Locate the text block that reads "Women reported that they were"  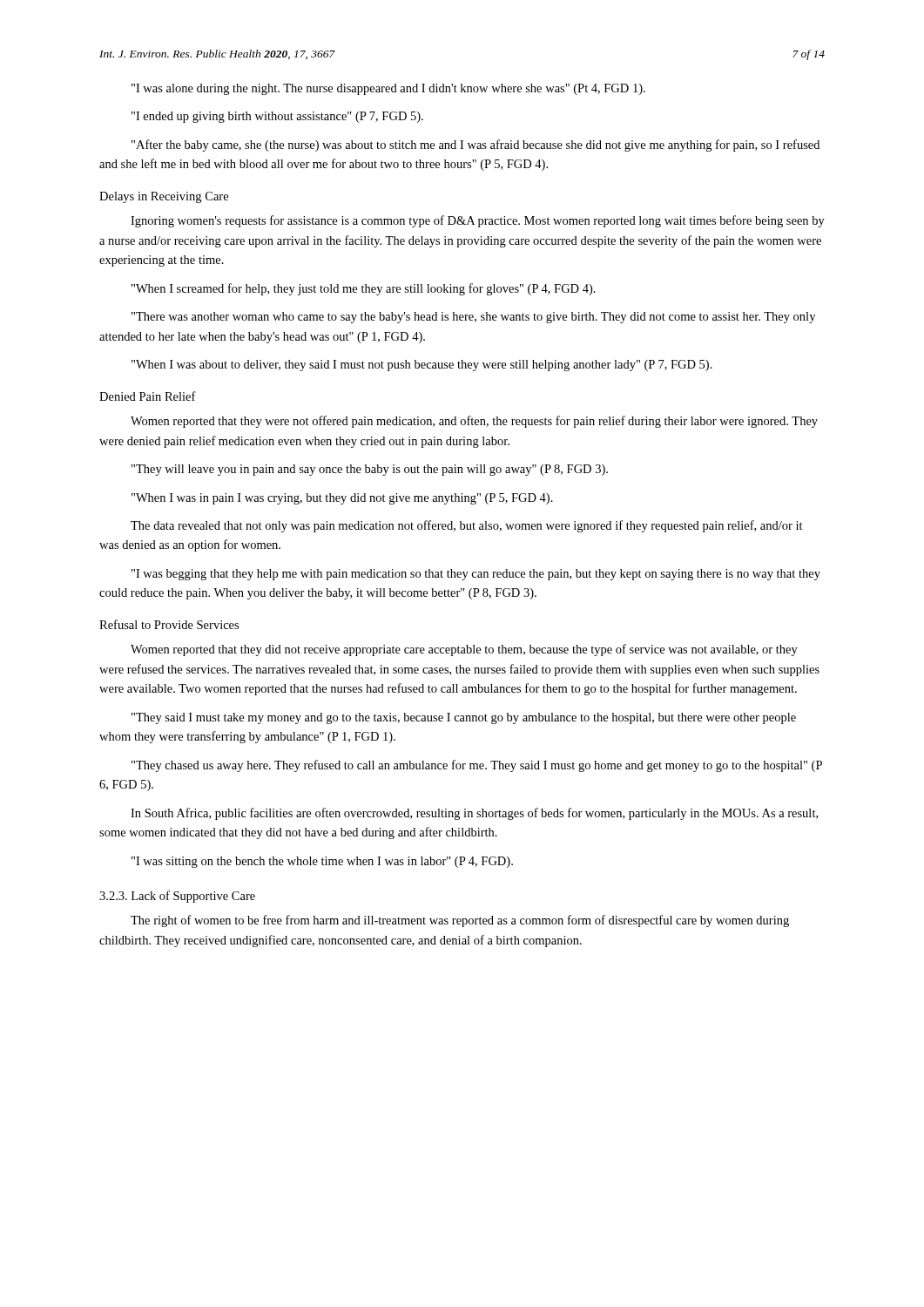point(462,431)
